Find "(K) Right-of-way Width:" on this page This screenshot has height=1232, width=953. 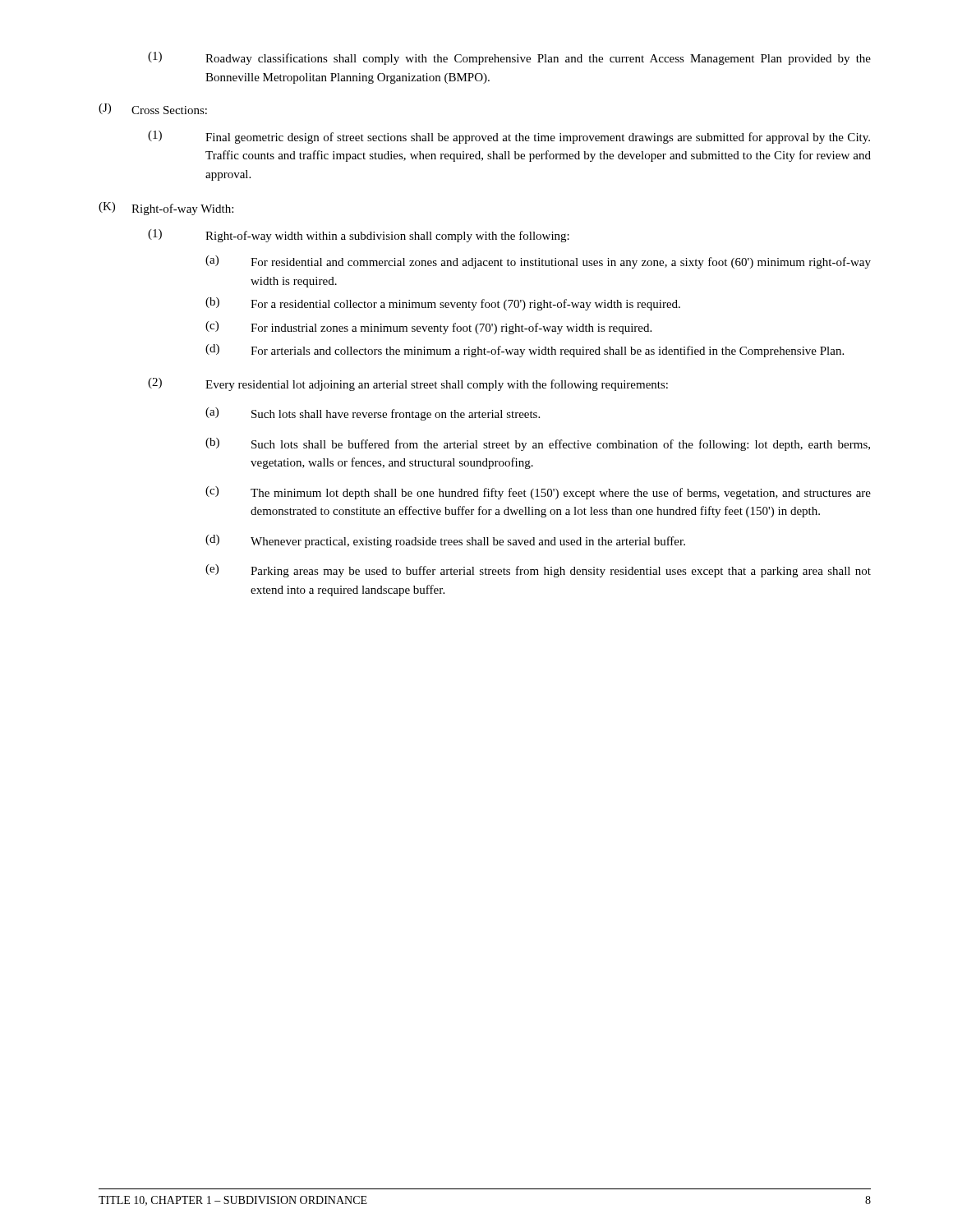point(166,209)
